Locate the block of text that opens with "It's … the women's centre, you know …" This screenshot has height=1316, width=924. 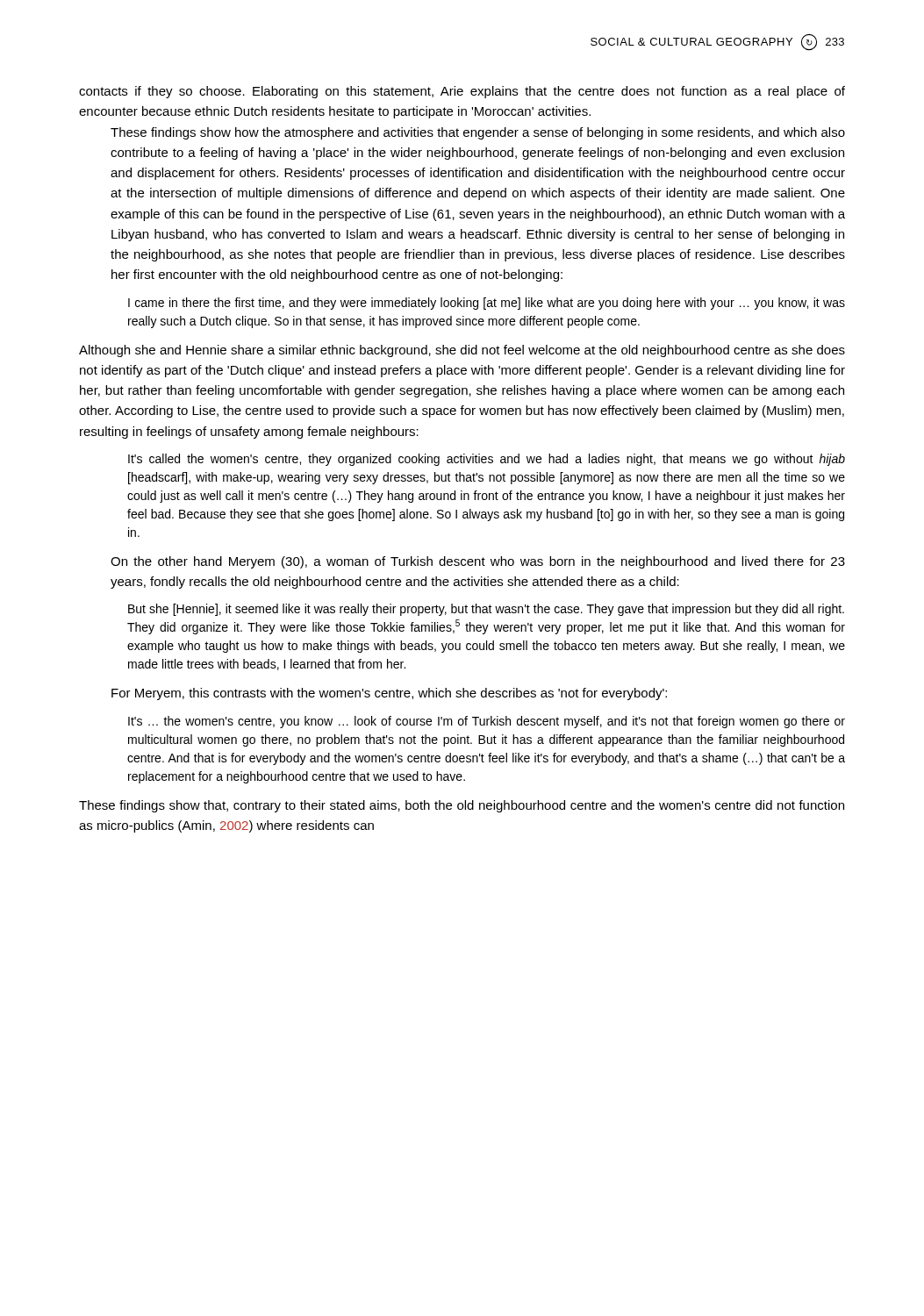(486, 748)
